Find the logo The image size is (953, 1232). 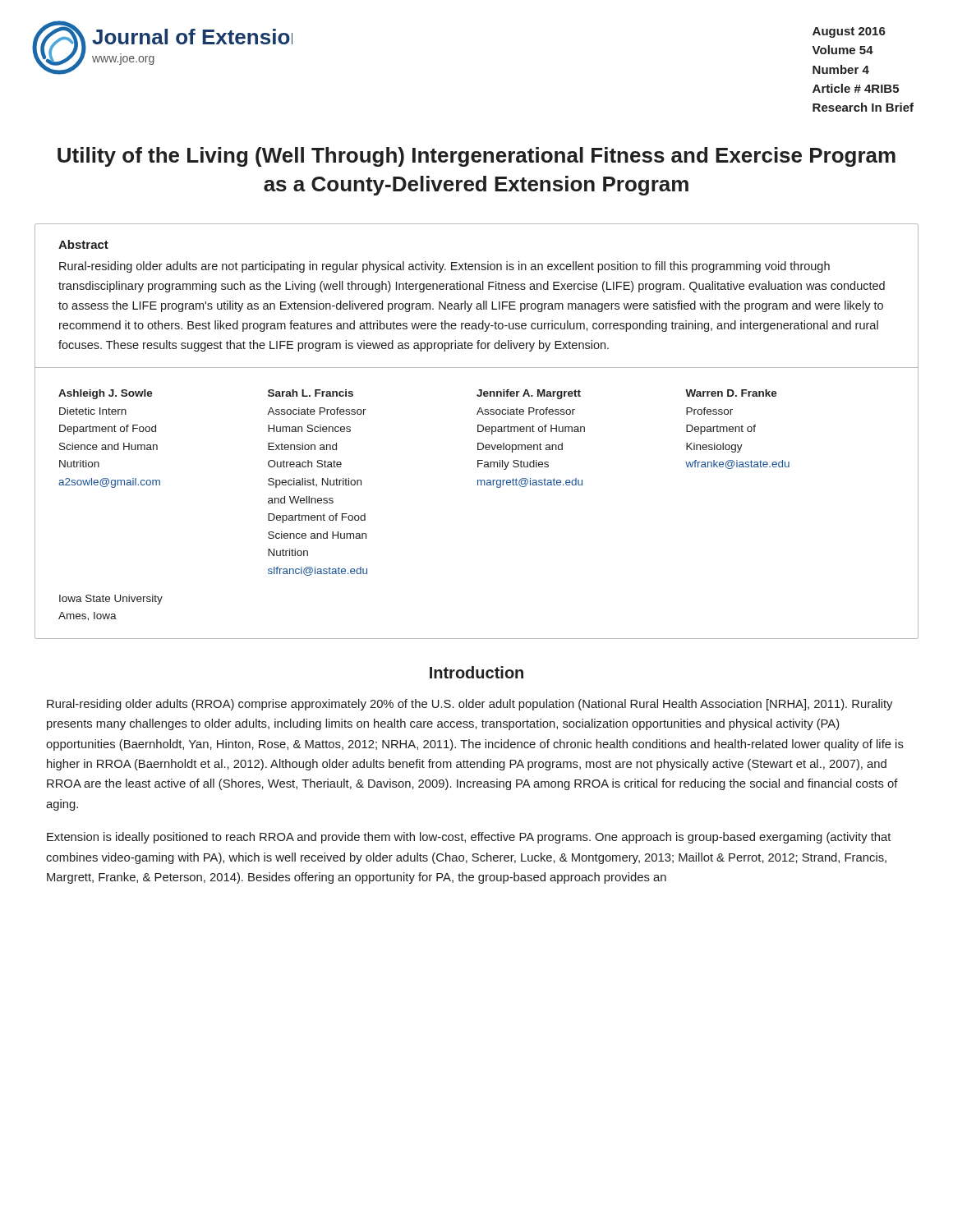(161, 48)
